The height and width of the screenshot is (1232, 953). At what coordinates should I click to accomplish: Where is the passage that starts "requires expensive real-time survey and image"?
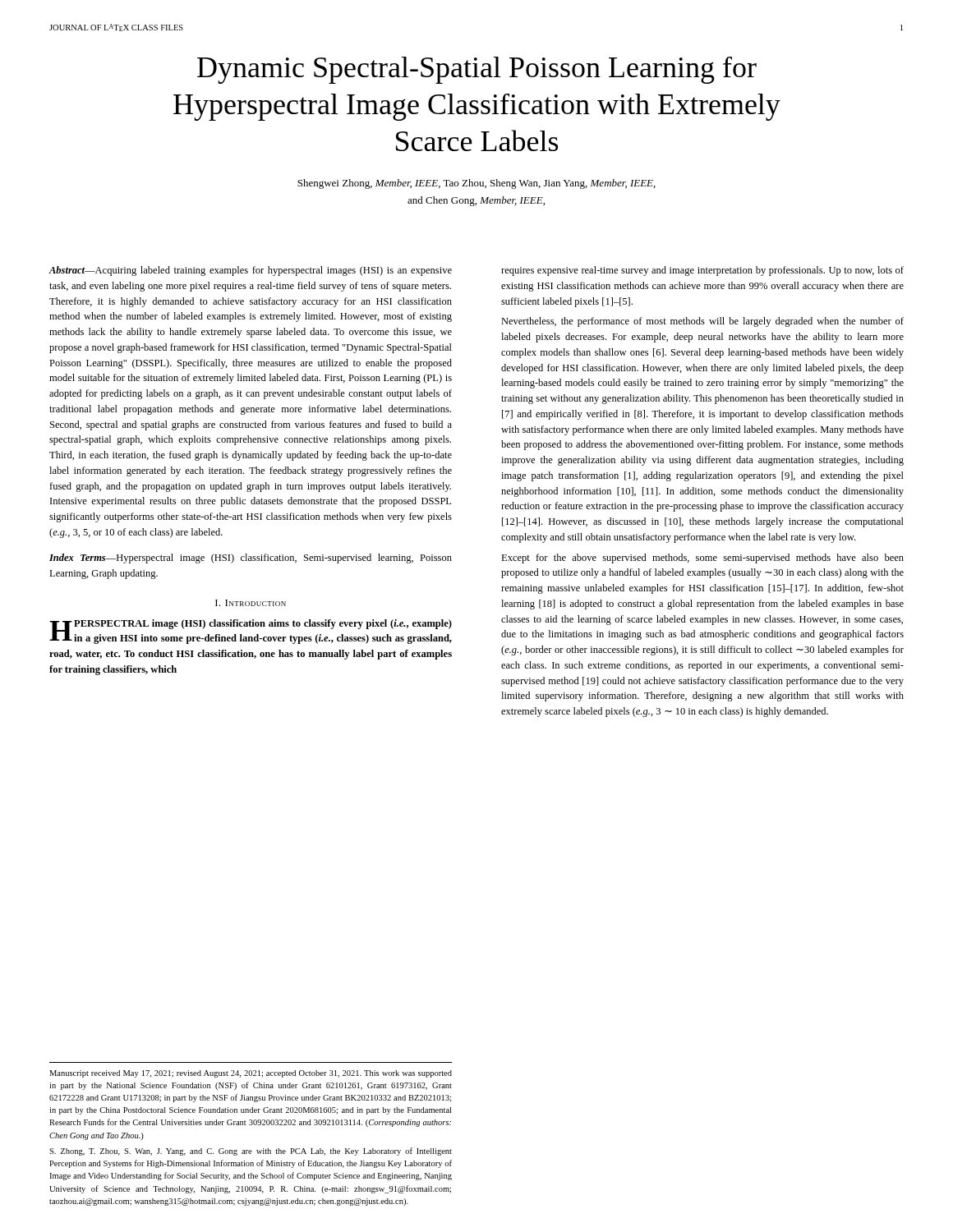[x=702, y=491]
